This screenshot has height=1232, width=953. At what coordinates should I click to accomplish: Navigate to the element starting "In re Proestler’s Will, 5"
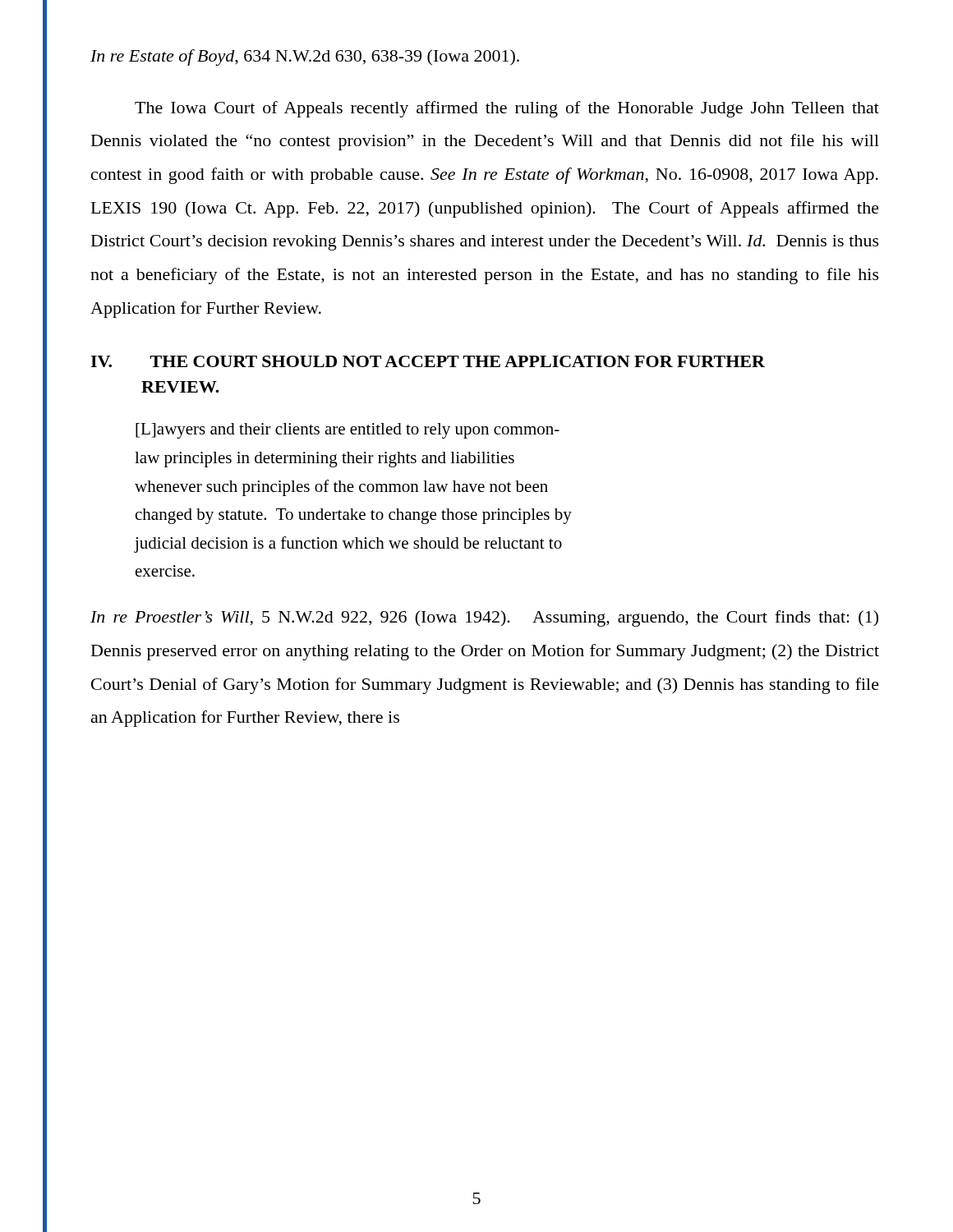click(485, 667)
